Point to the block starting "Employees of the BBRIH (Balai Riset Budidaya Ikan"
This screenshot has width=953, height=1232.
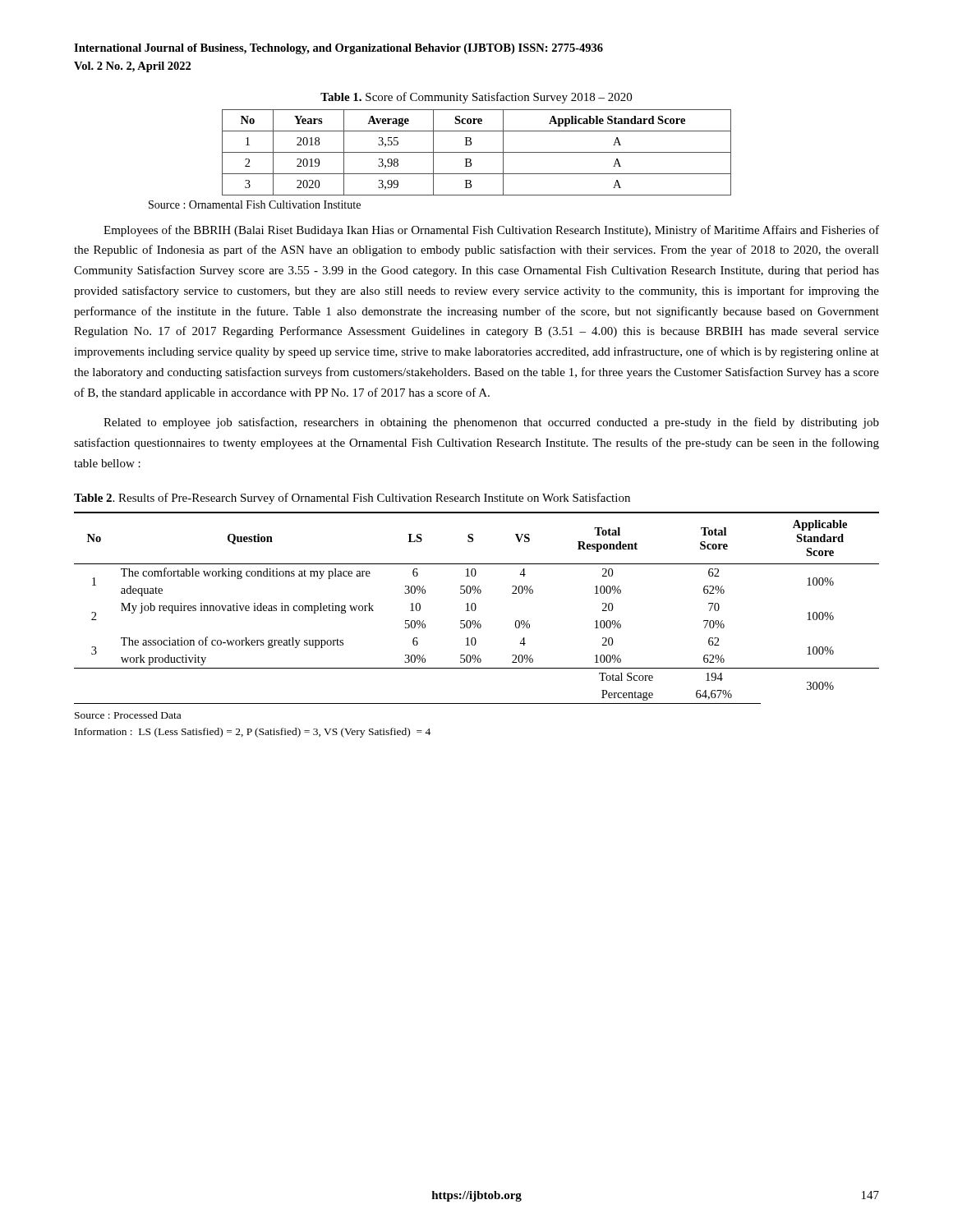476,311
